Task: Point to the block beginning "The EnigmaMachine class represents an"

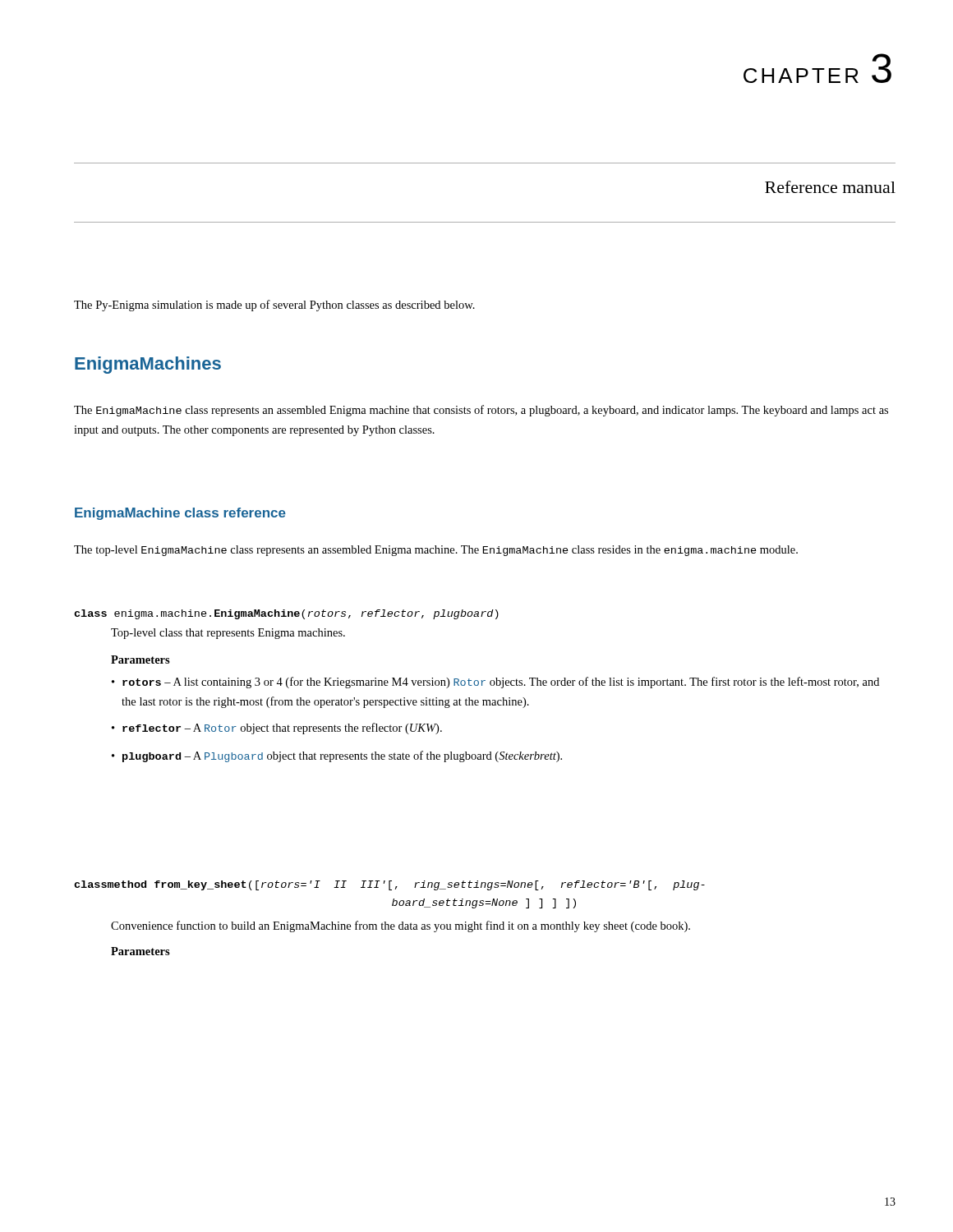Action: [481, 420]
